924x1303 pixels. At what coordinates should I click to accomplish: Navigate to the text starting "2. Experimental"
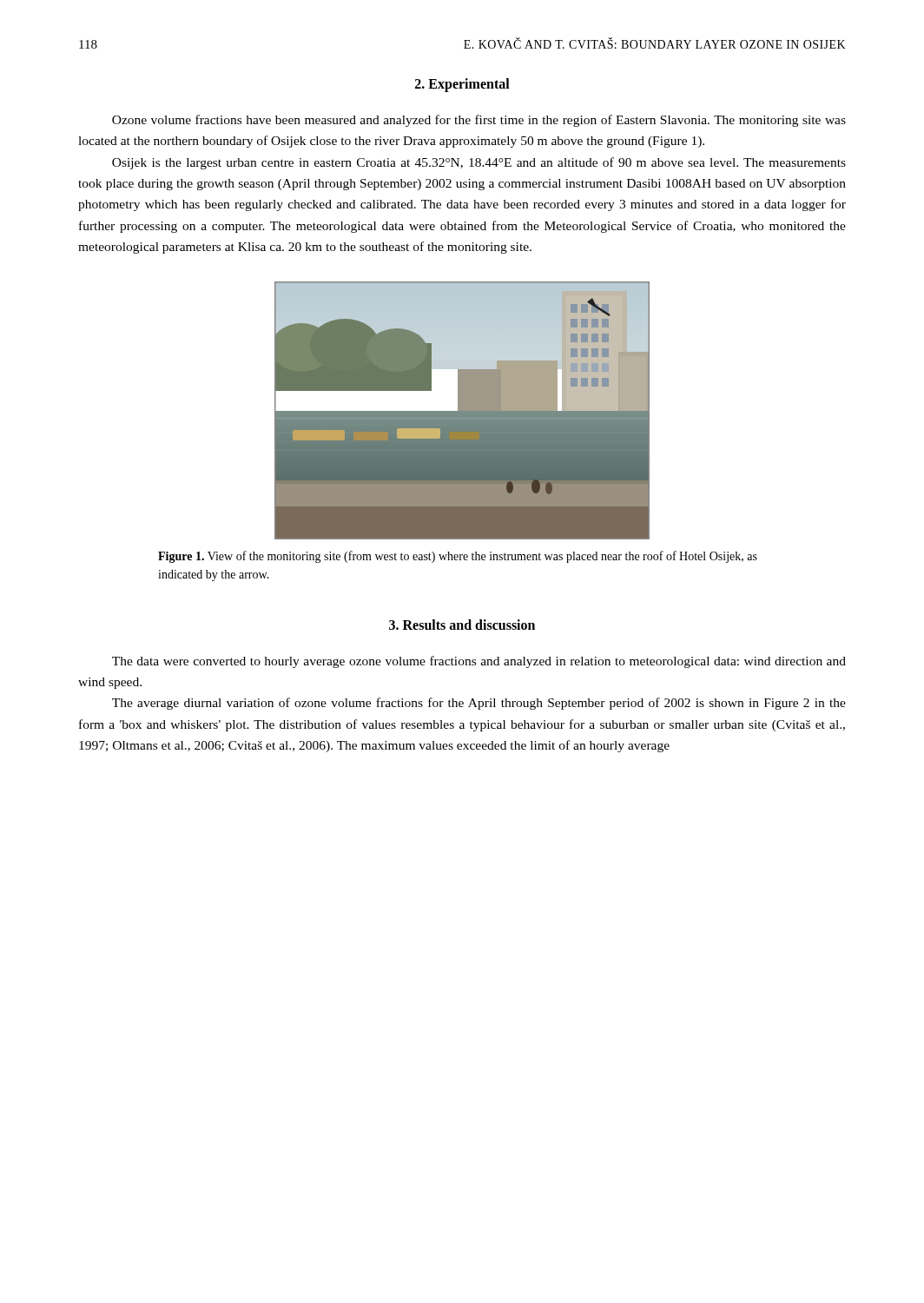[462, 84]
